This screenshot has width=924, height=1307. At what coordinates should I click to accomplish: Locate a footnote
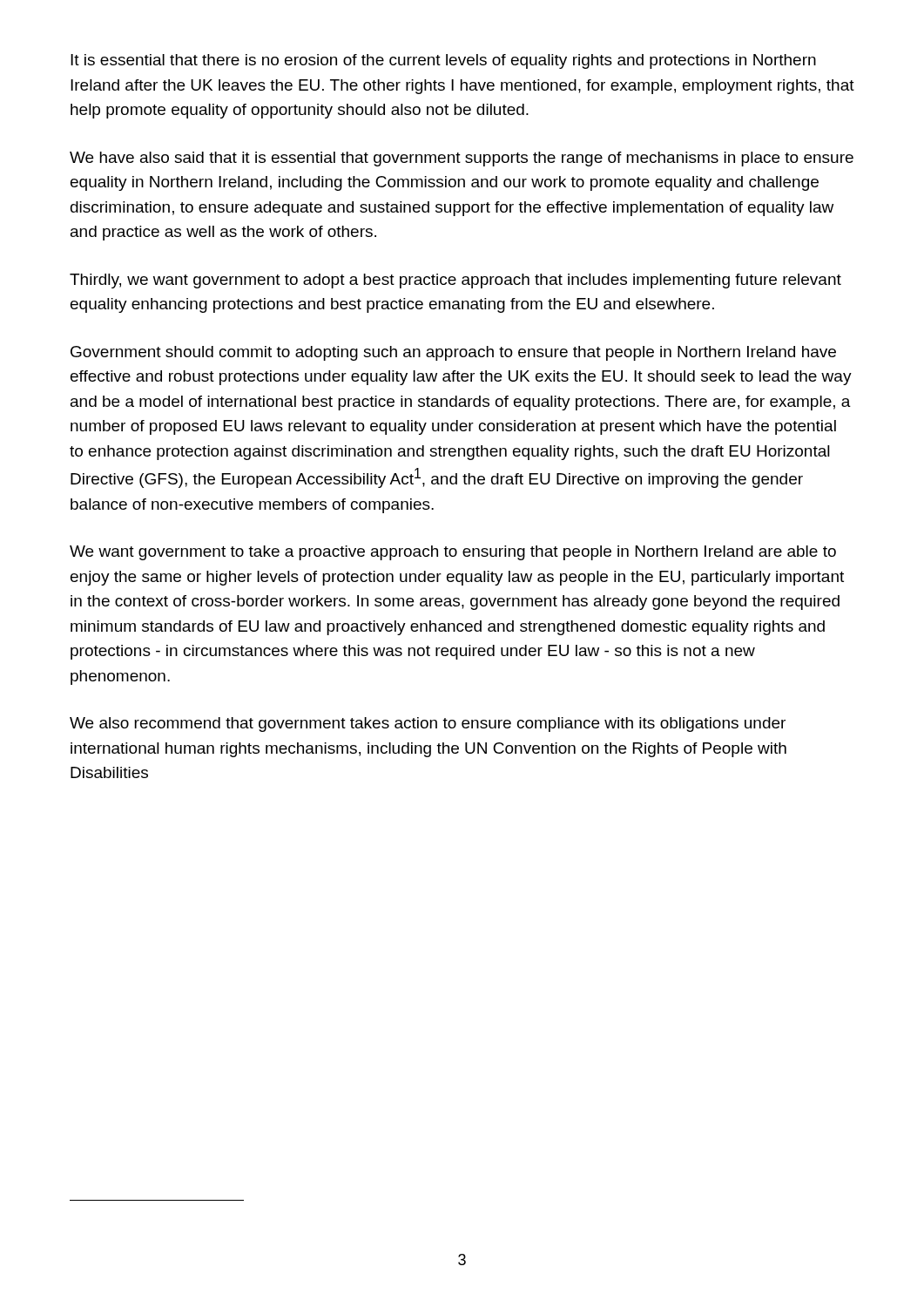[x=72, y=1216]
